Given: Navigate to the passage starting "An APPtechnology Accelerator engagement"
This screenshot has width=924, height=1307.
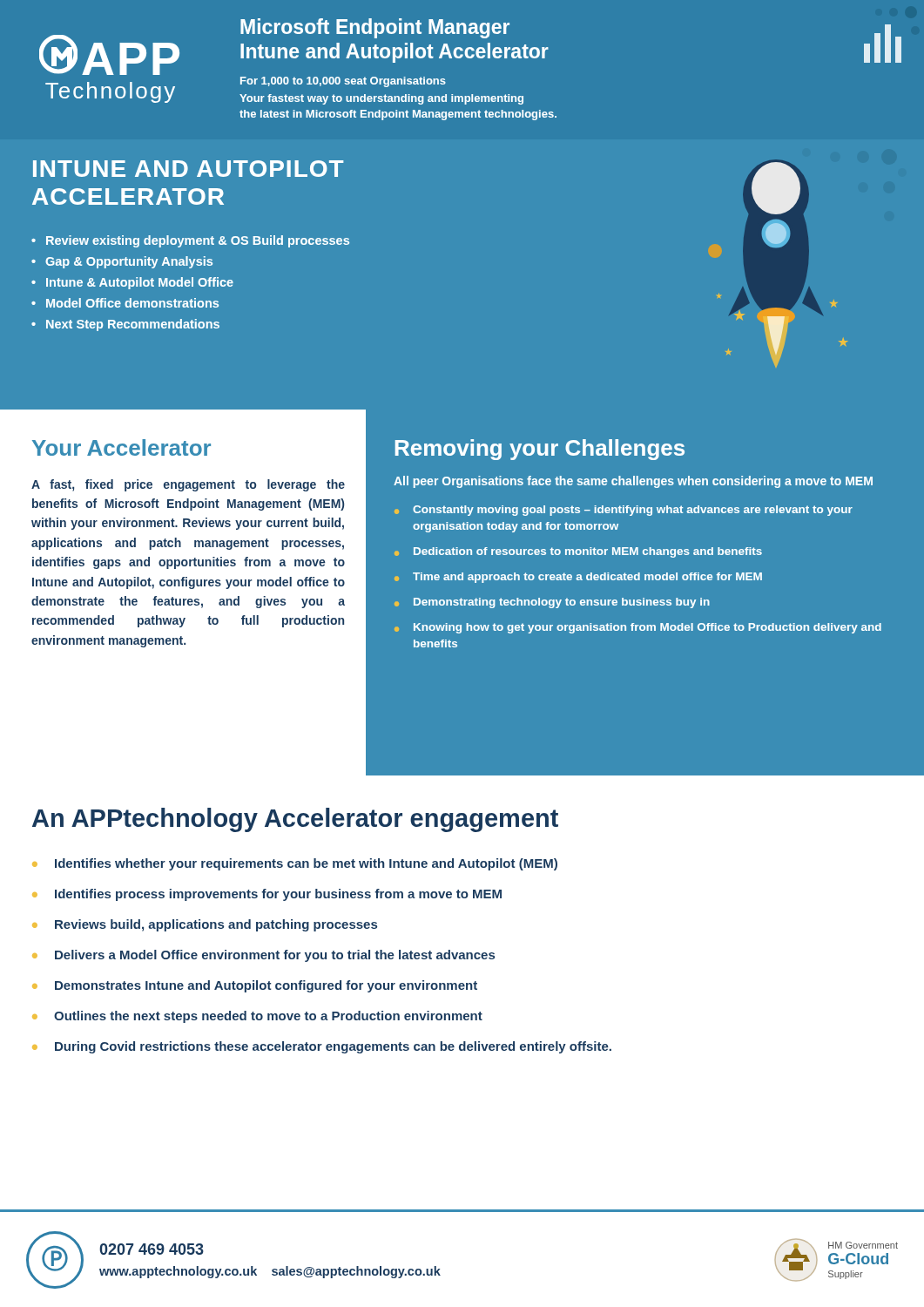Looking at the screenshot, I should tap(295, 819).
